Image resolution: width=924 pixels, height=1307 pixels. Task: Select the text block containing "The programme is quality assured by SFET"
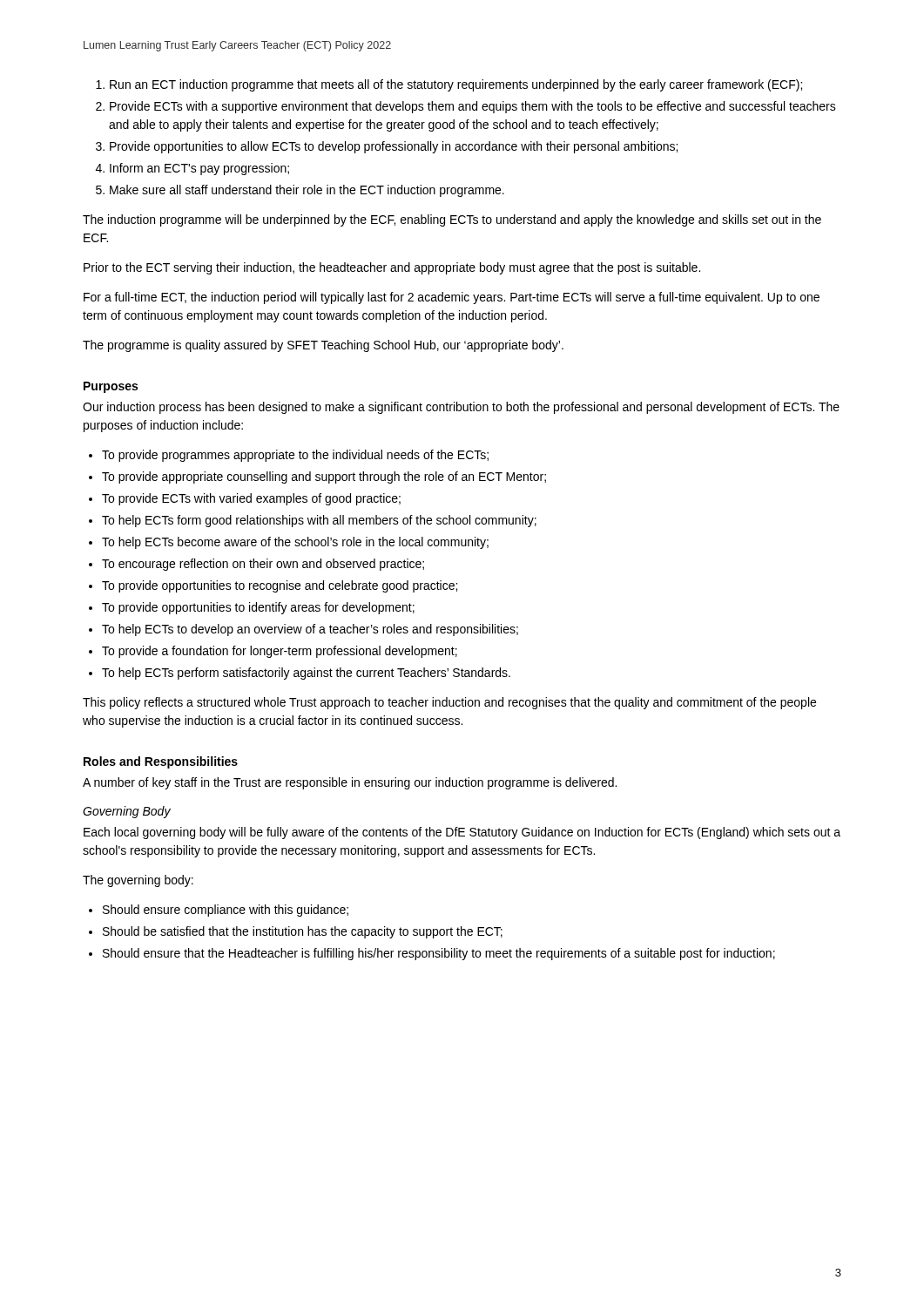323,345
